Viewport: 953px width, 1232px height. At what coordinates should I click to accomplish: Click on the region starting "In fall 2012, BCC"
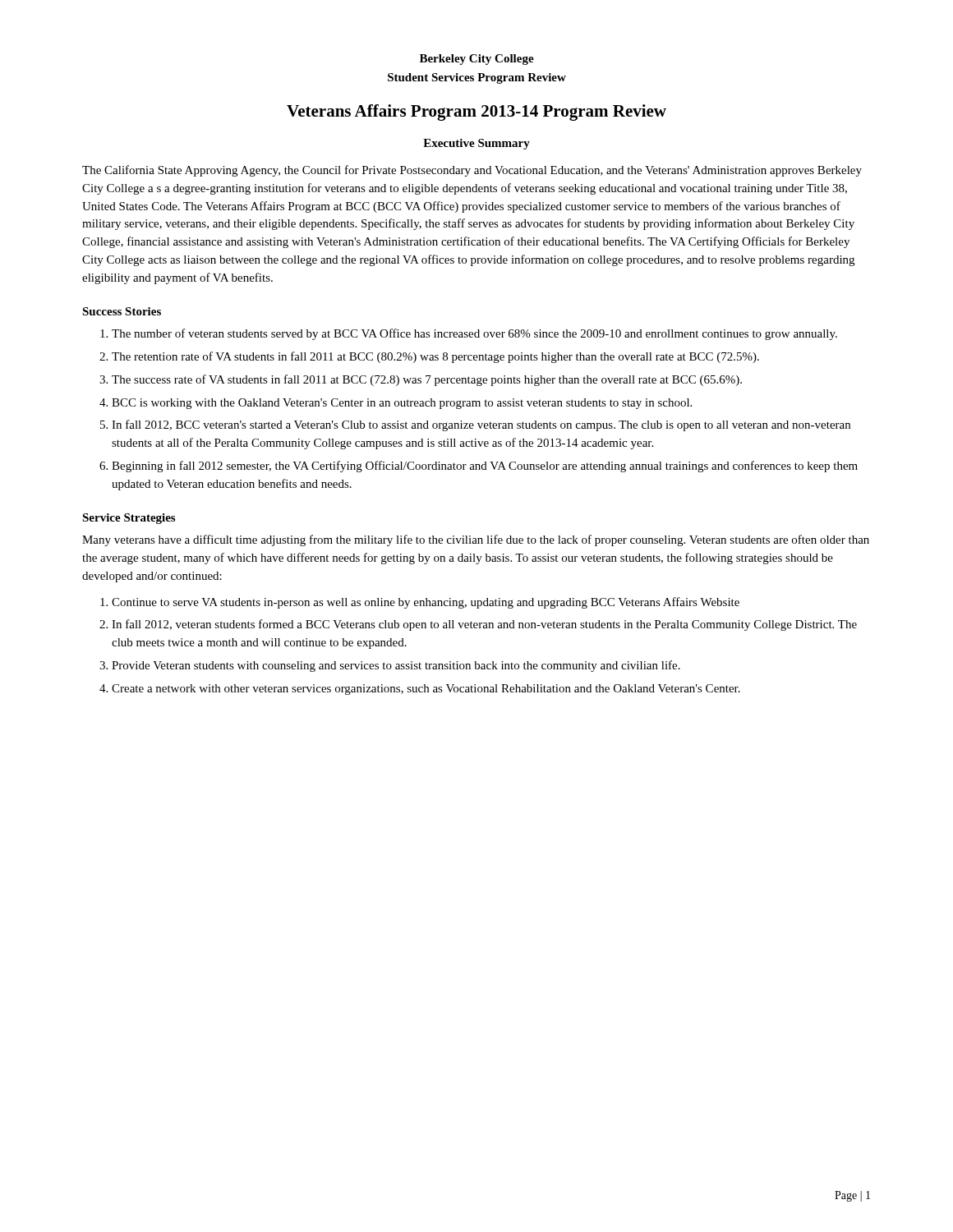[x=481, y=434]
